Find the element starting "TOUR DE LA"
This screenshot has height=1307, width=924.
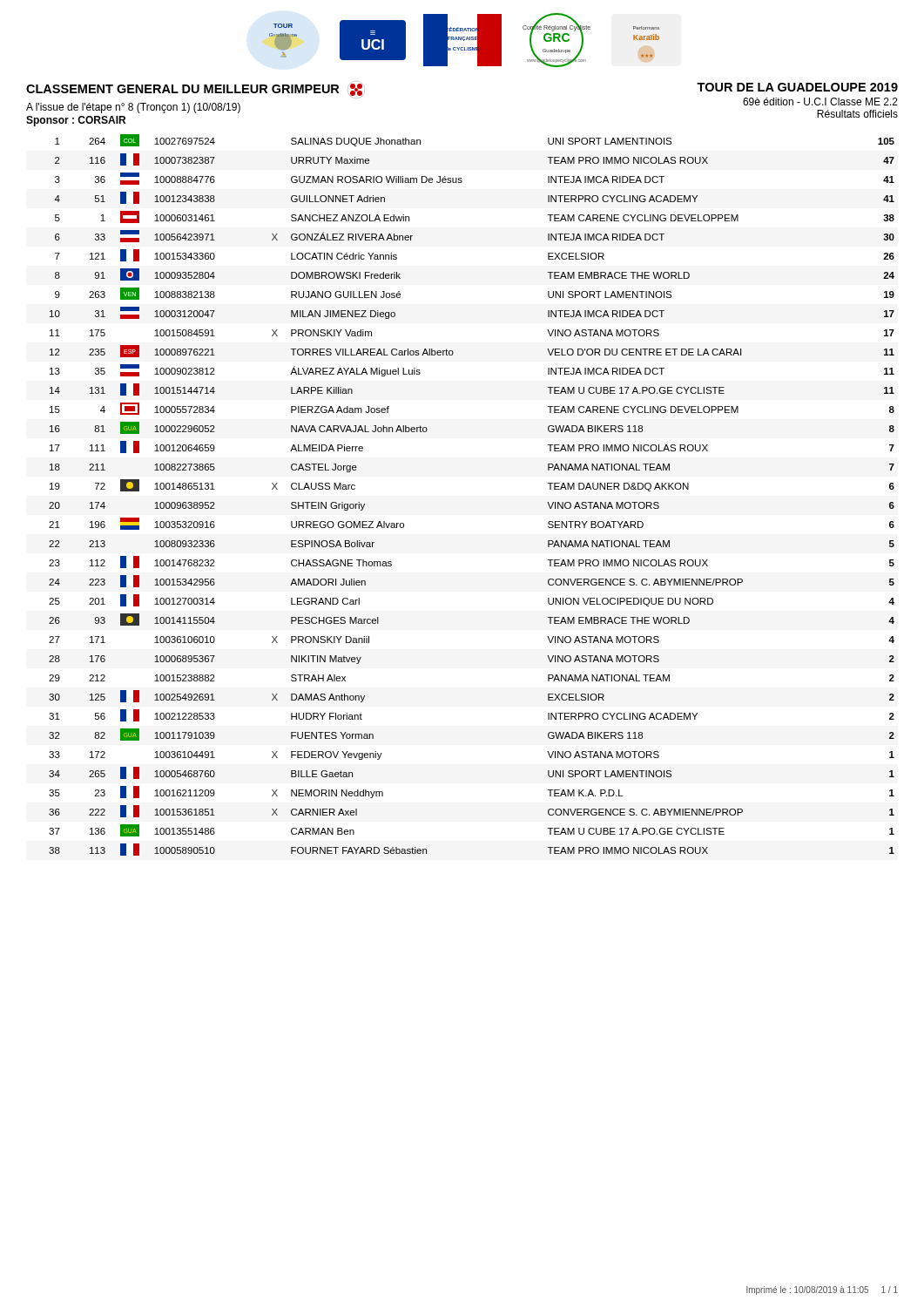tap(798, 87)
